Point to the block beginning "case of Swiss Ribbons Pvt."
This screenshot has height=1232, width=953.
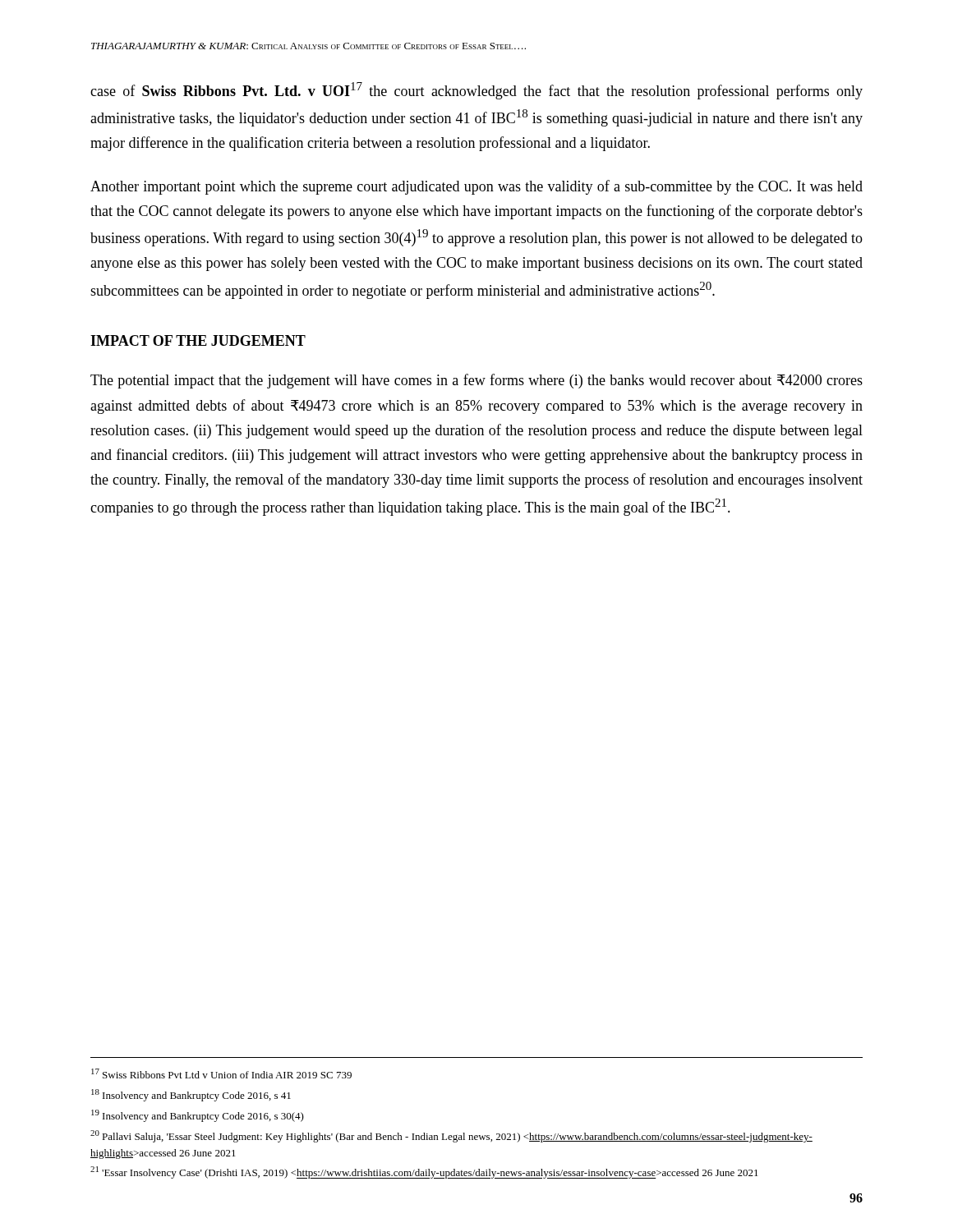pyautogui.click(x=476, y=116)
